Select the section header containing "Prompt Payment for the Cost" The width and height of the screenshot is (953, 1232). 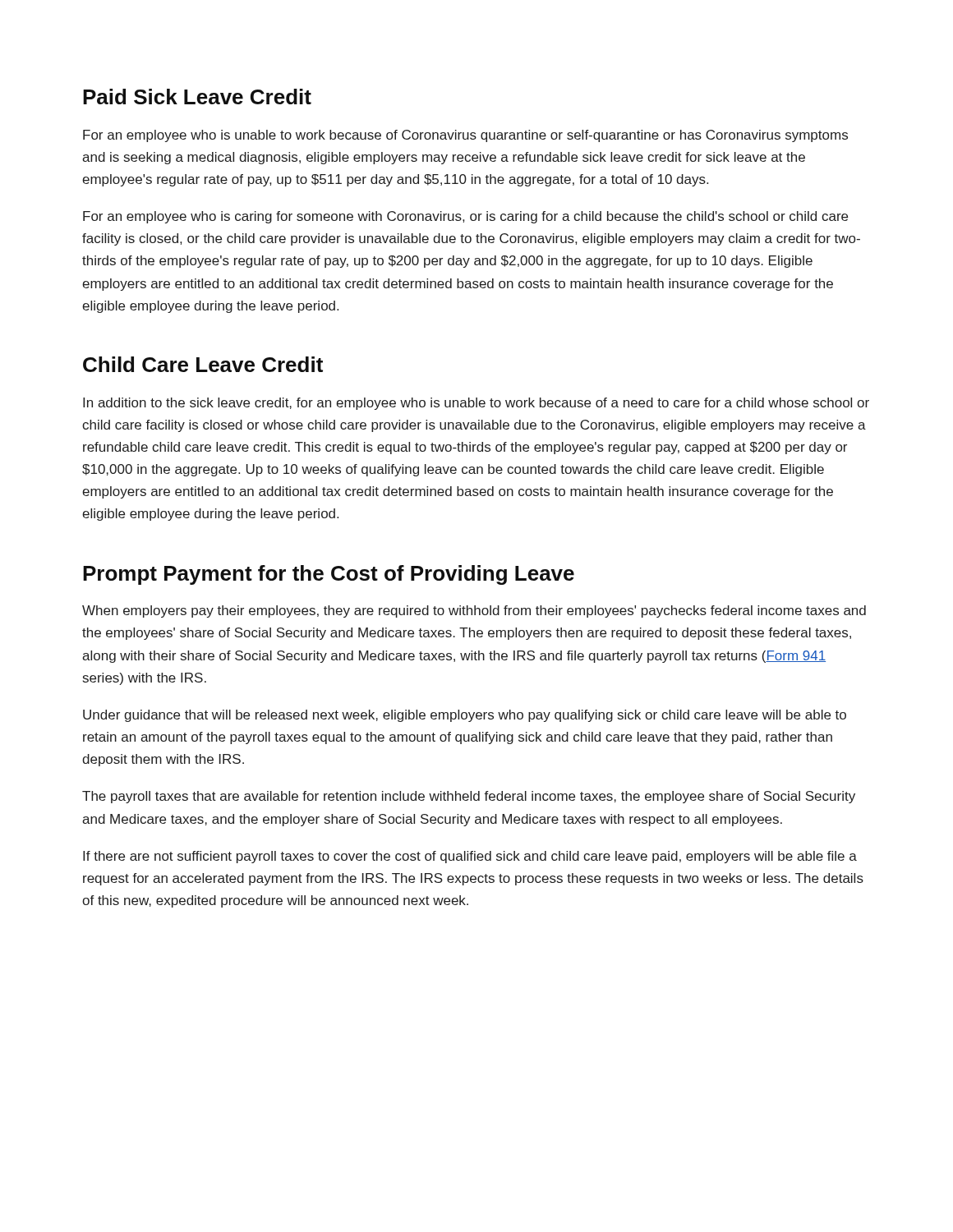point(328,573)
